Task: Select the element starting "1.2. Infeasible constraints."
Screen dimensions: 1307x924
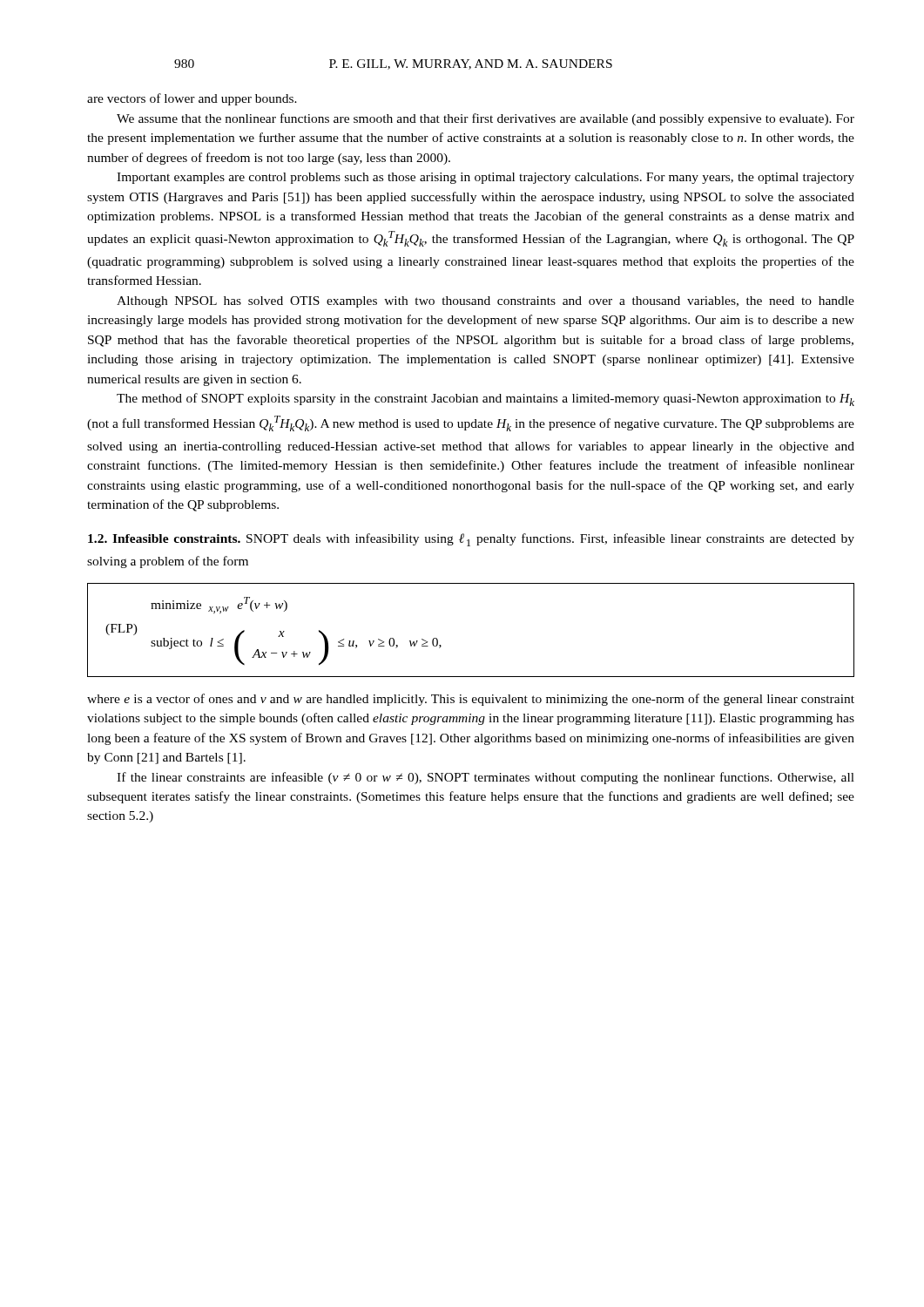Action: tap(471, 550)
